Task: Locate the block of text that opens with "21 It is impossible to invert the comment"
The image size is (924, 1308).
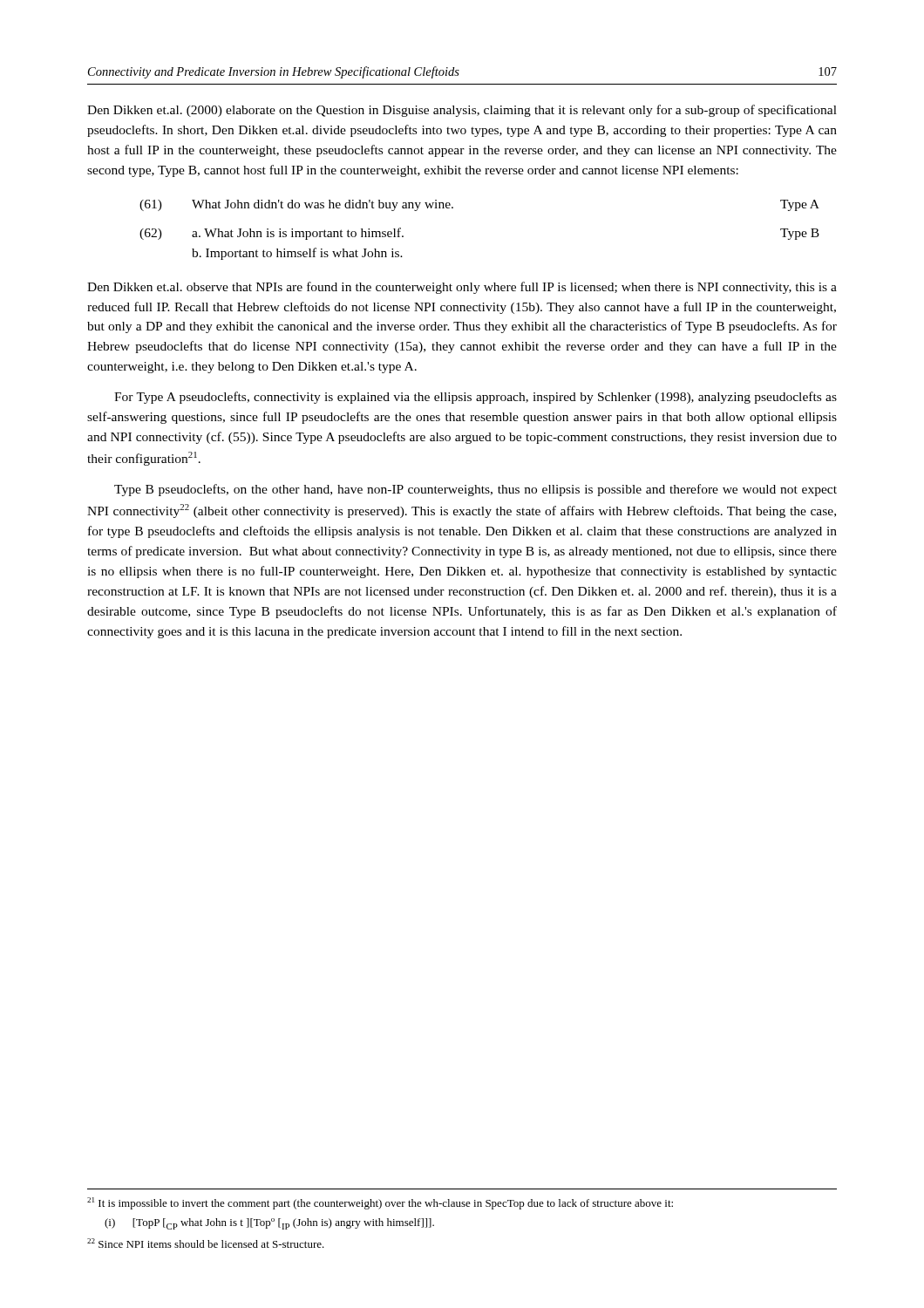Action: (380, 1203)
